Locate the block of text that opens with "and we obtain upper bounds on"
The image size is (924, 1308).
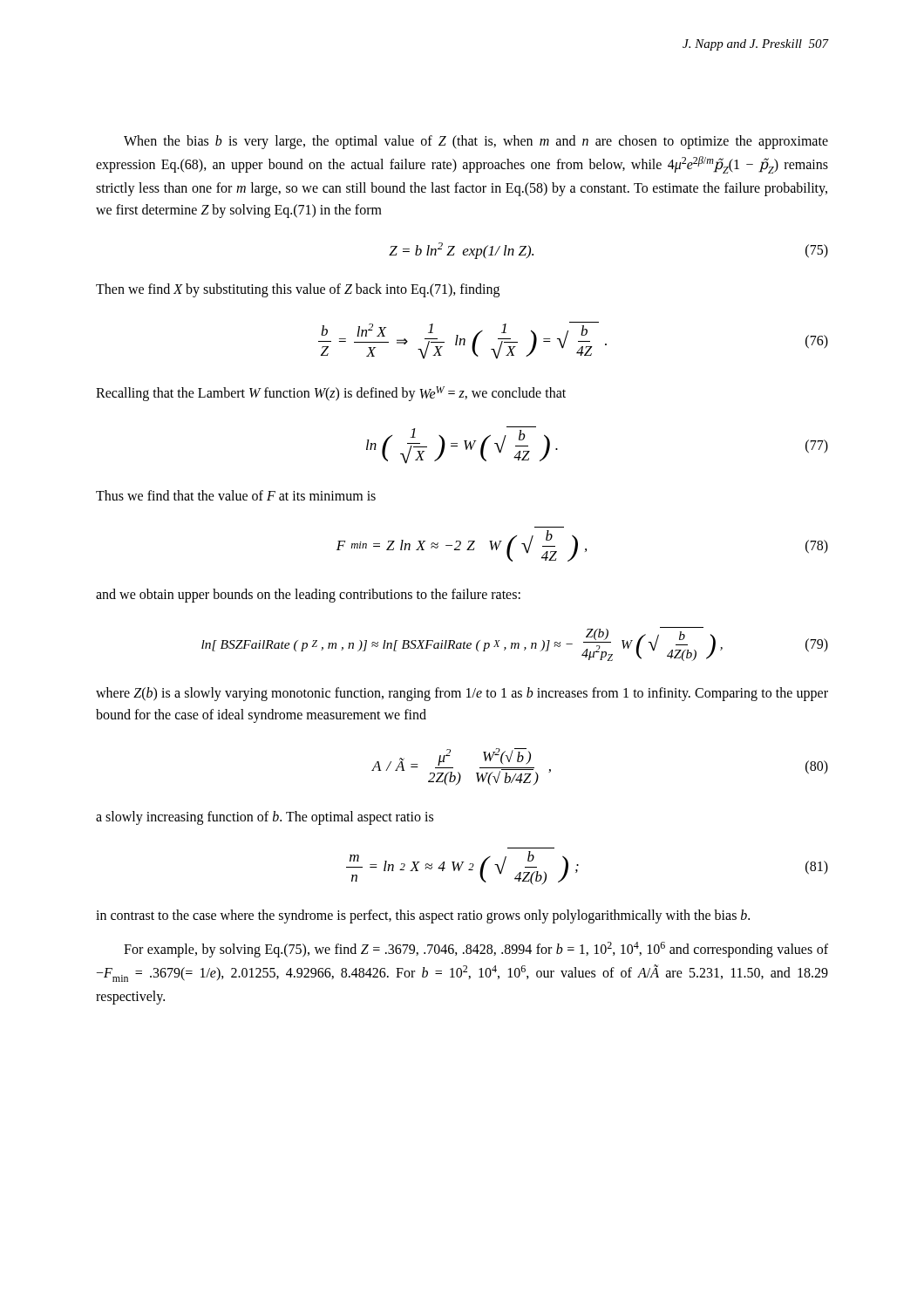click(462, 595)
